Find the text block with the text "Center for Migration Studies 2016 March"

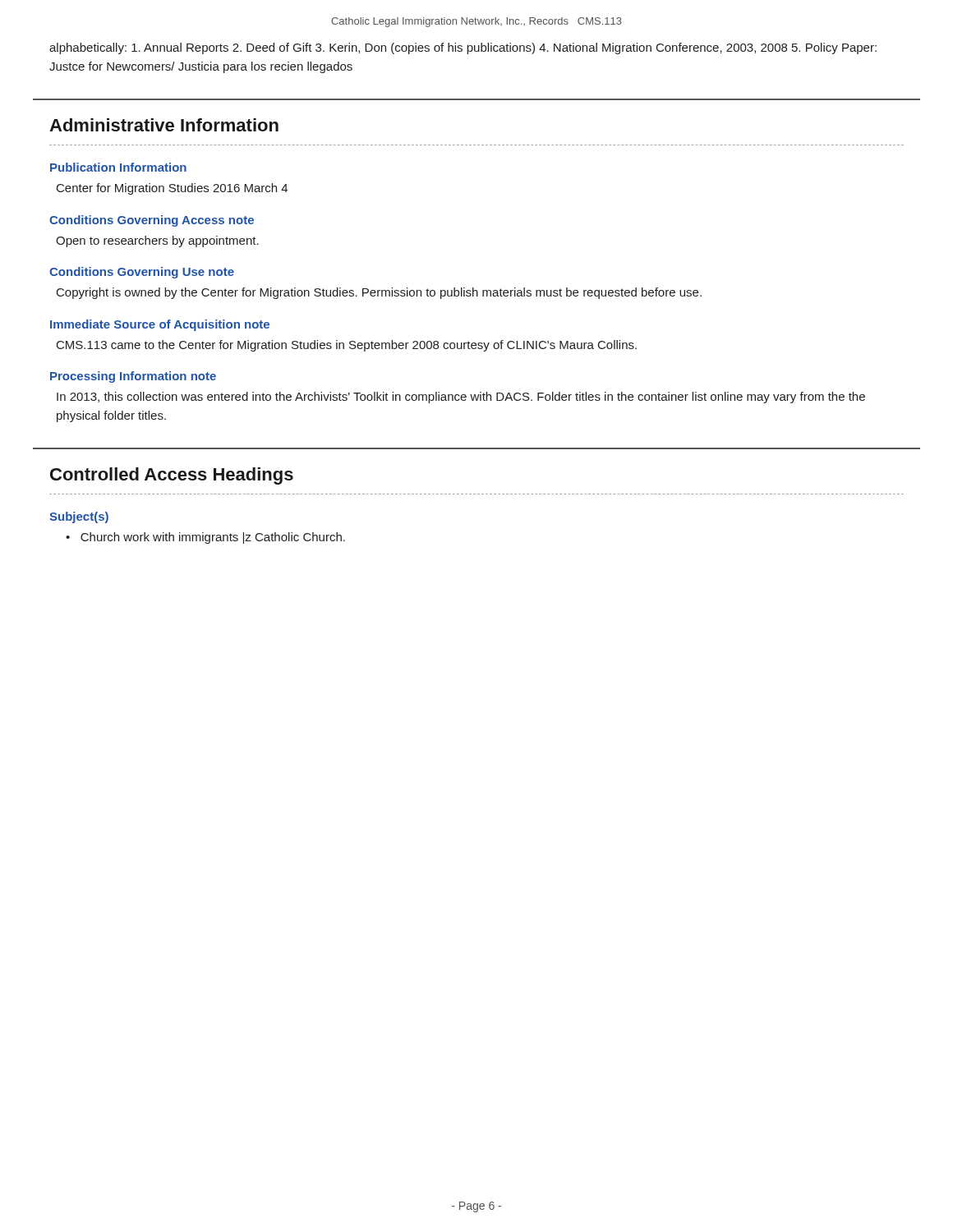[172, 188]
